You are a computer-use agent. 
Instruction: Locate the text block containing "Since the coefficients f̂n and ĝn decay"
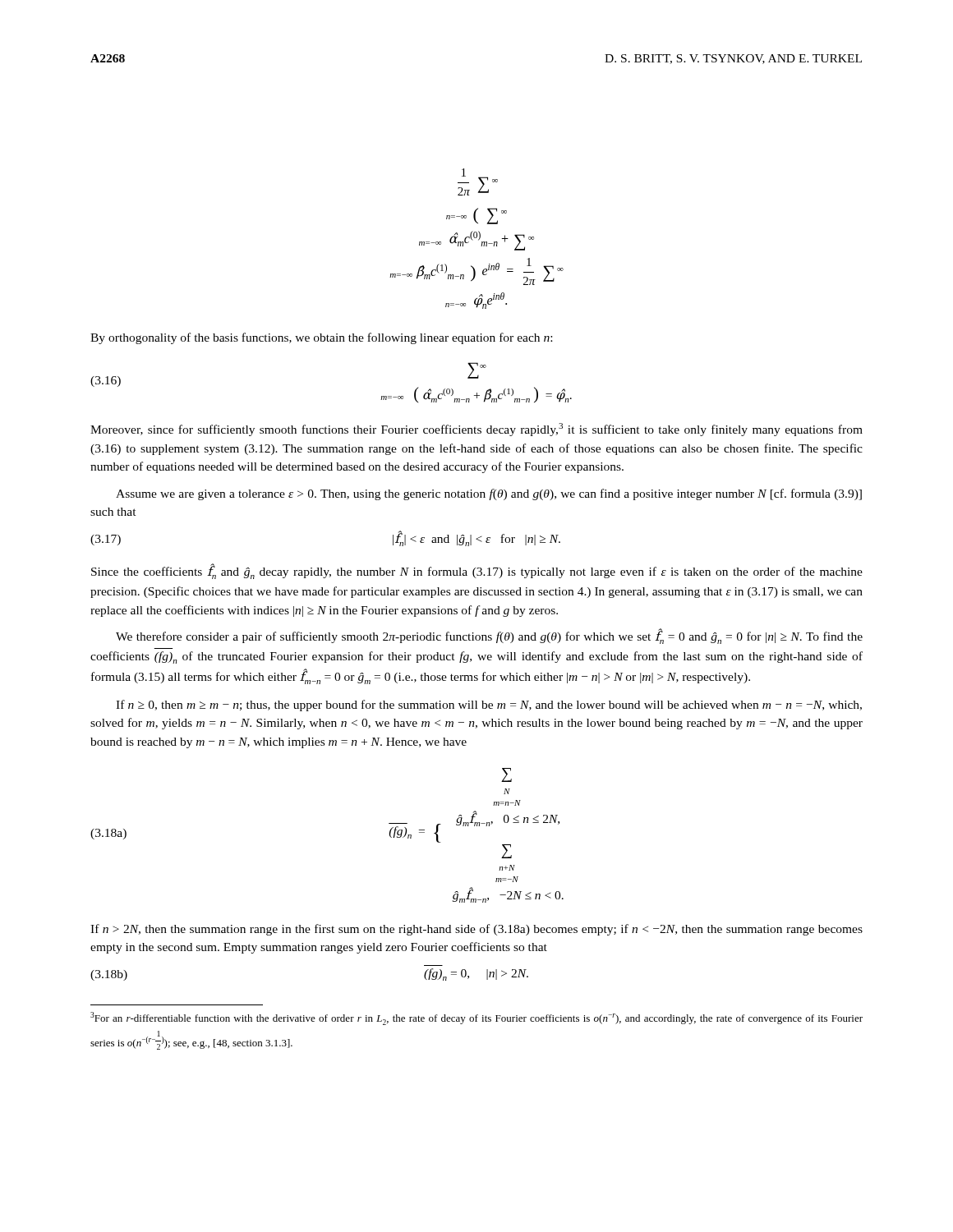(476, 590)
